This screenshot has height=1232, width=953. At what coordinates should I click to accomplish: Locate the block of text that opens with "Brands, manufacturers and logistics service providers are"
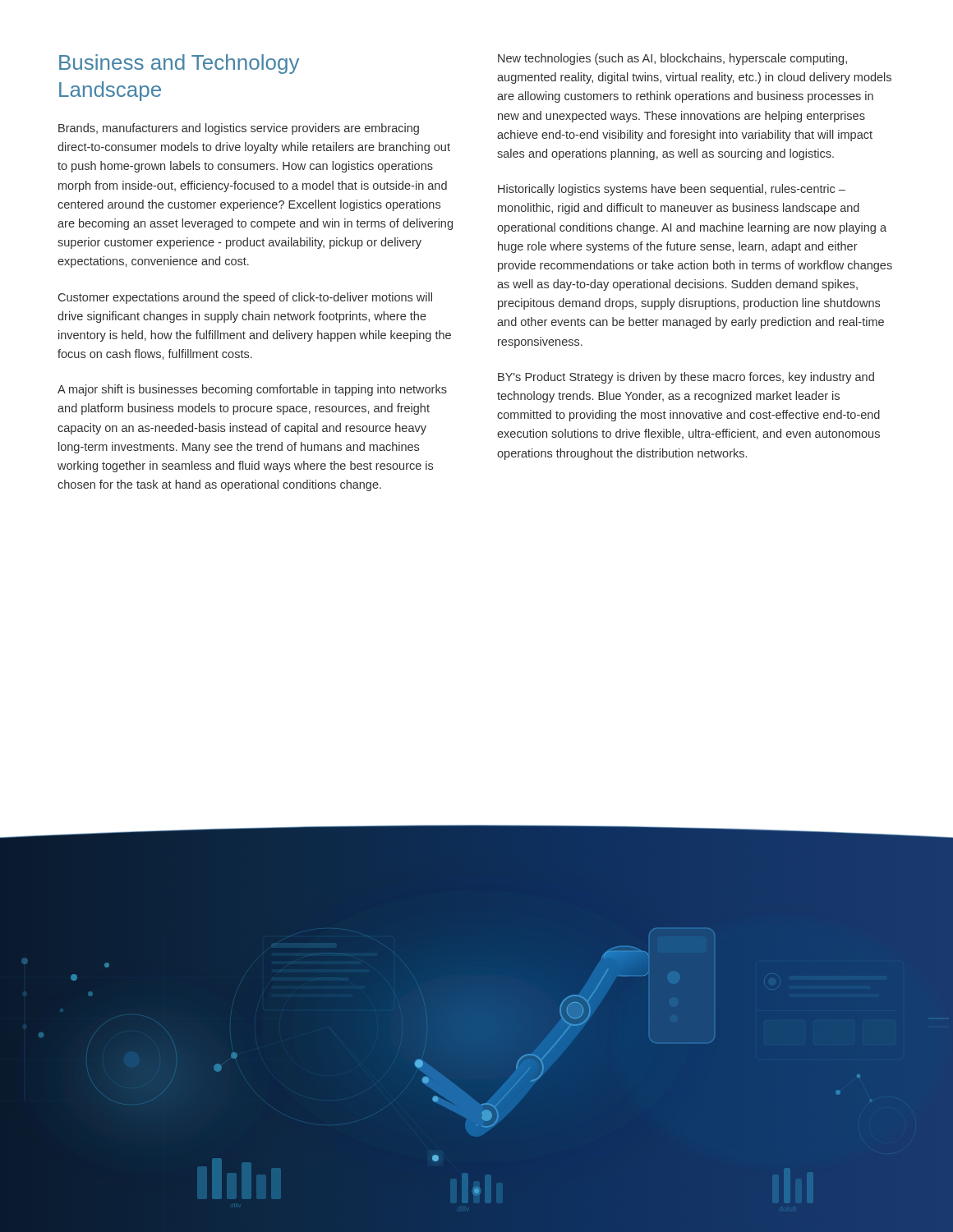[255, 195]
